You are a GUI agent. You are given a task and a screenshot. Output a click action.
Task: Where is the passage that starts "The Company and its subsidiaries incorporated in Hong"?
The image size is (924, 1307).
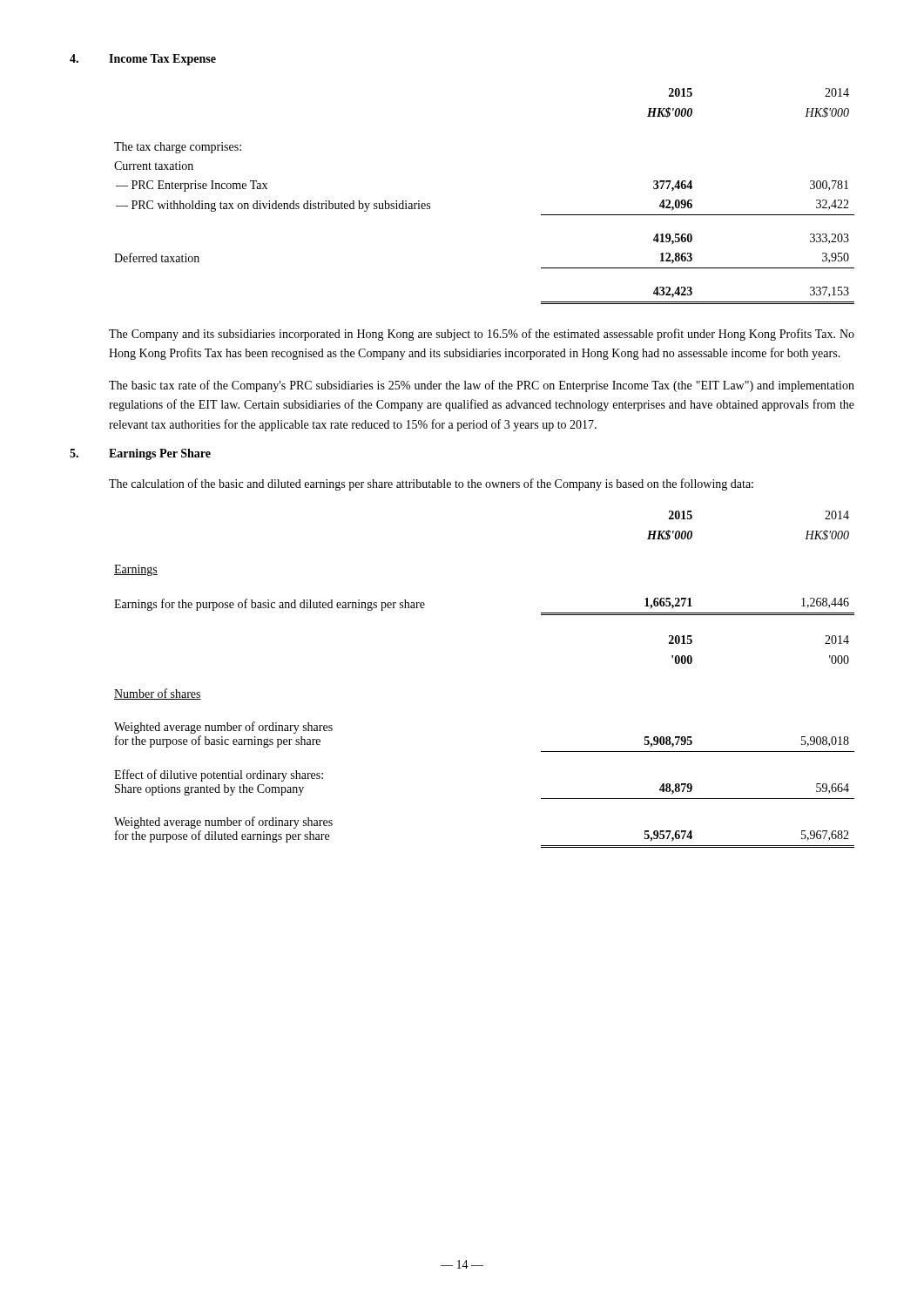[x=482, y=344]
